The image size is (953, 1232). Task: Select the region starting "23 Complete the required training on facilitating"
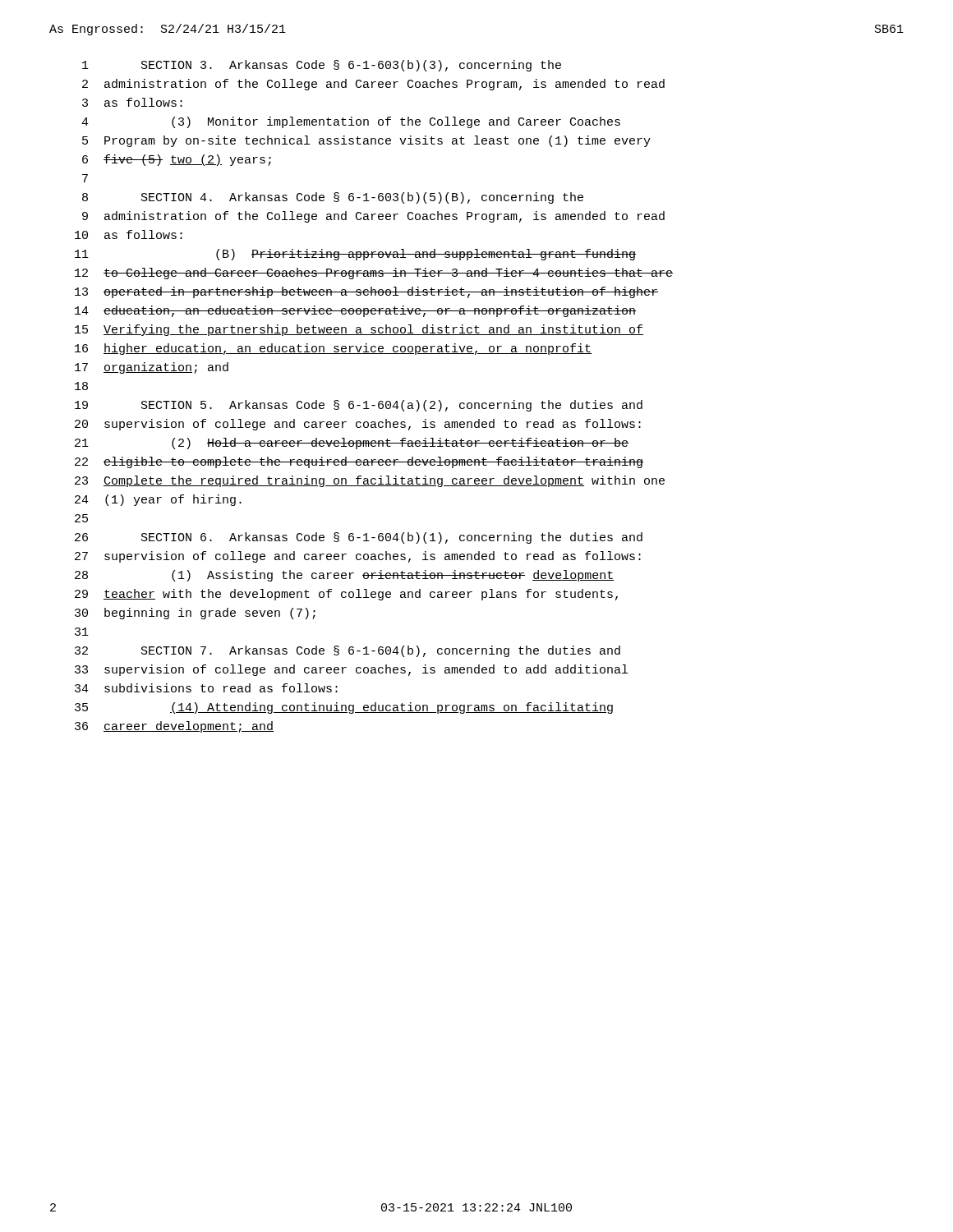tap(476, 482)
